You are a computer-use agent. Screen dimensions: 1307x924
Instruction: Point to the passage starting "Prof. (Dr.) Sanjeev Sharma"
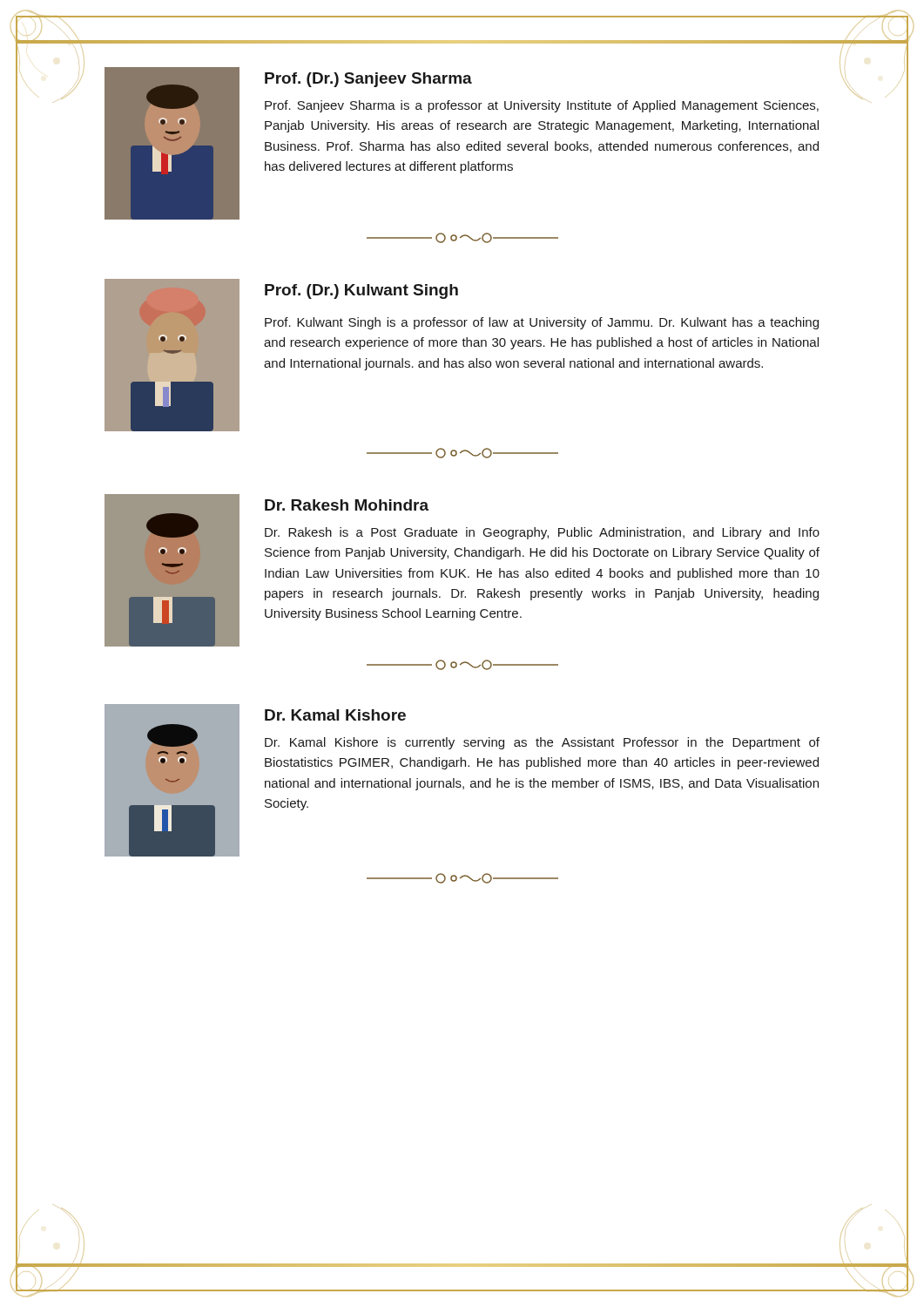[368, 78]
